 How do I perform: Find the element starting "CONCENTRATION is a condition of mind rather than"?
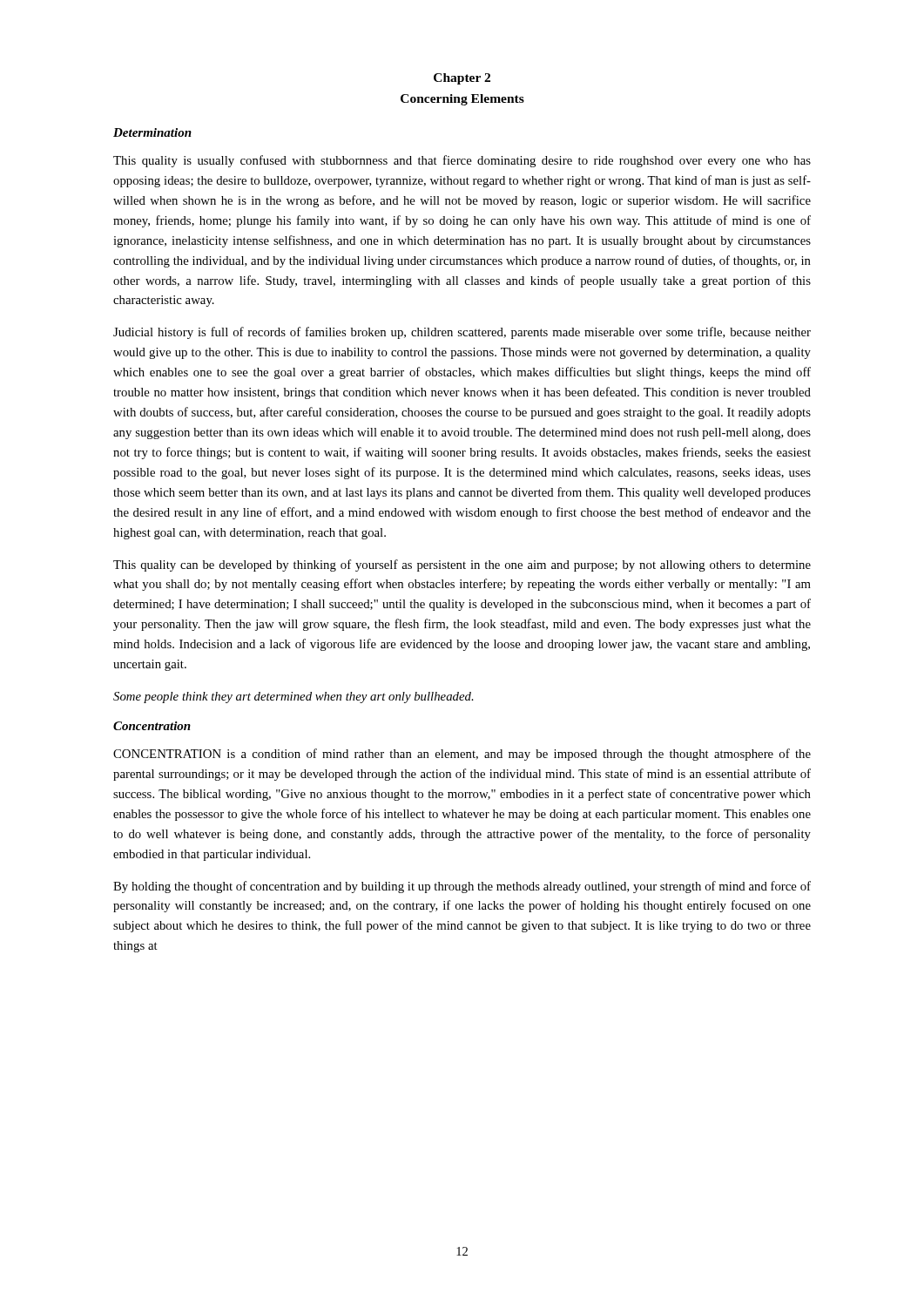click(462, 804)
